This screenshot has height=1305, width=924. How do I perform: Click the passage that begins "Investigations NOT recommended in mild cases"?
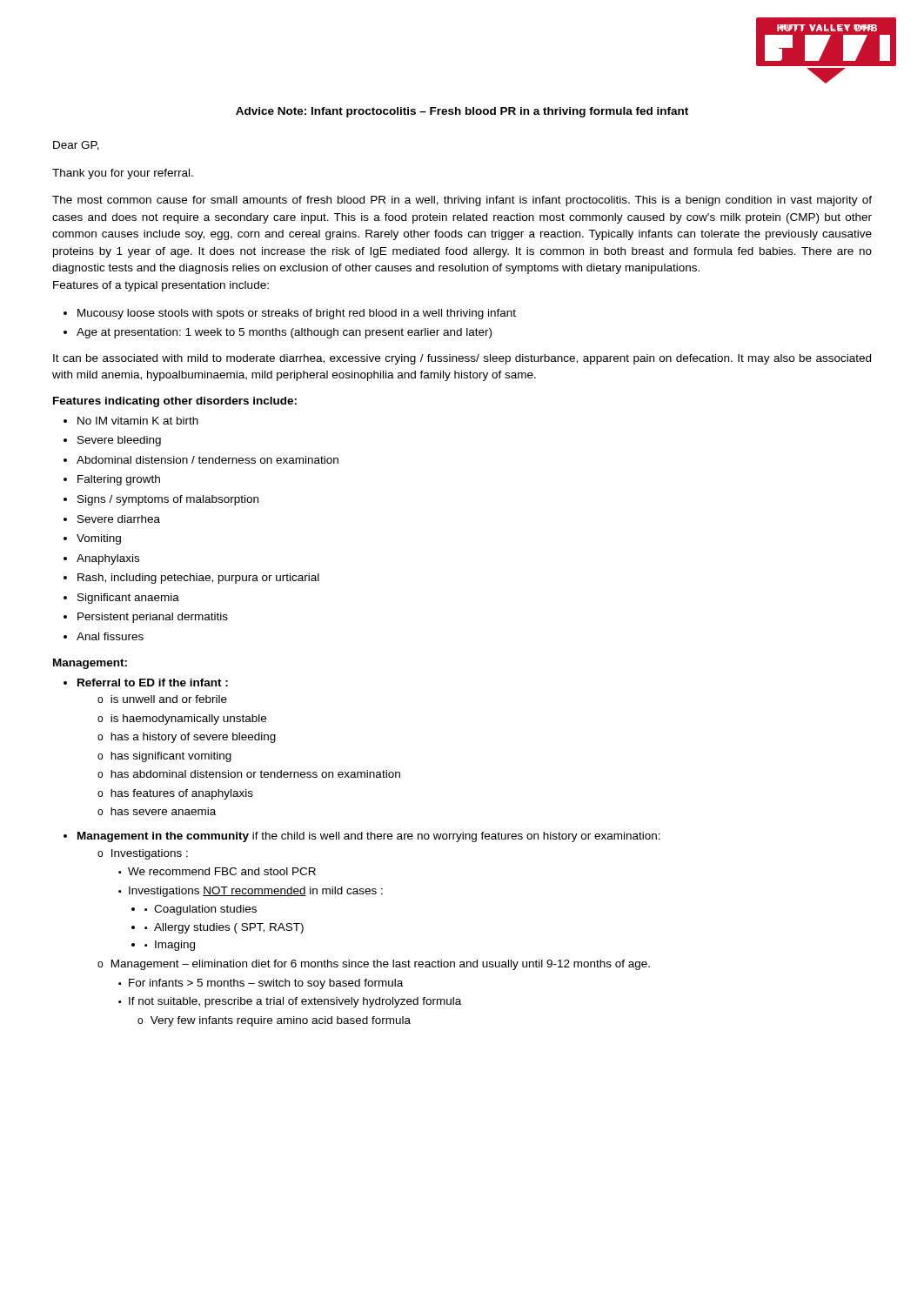[x=251, y=892]
